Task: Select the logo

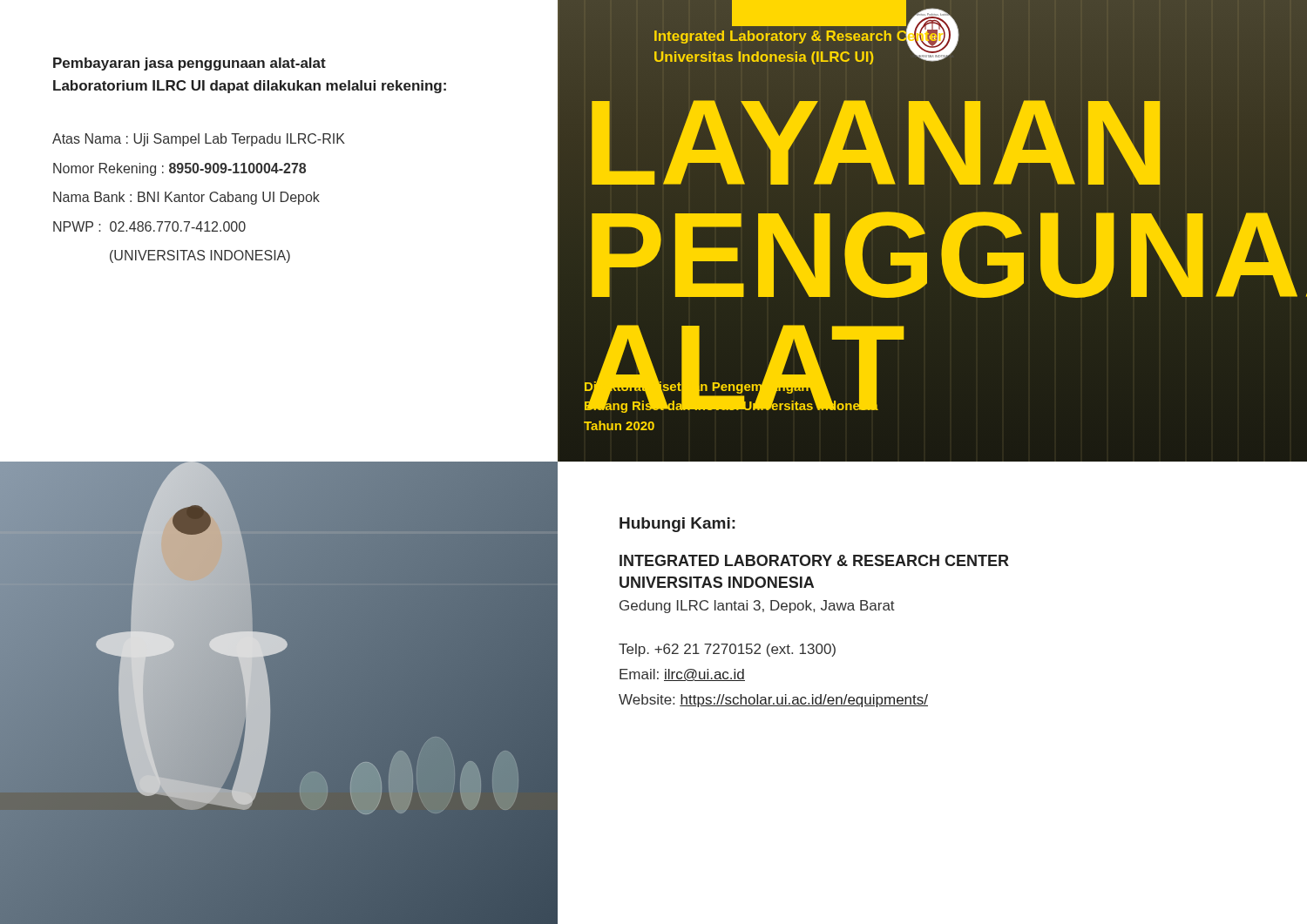Action: click(x=932, y=37)
